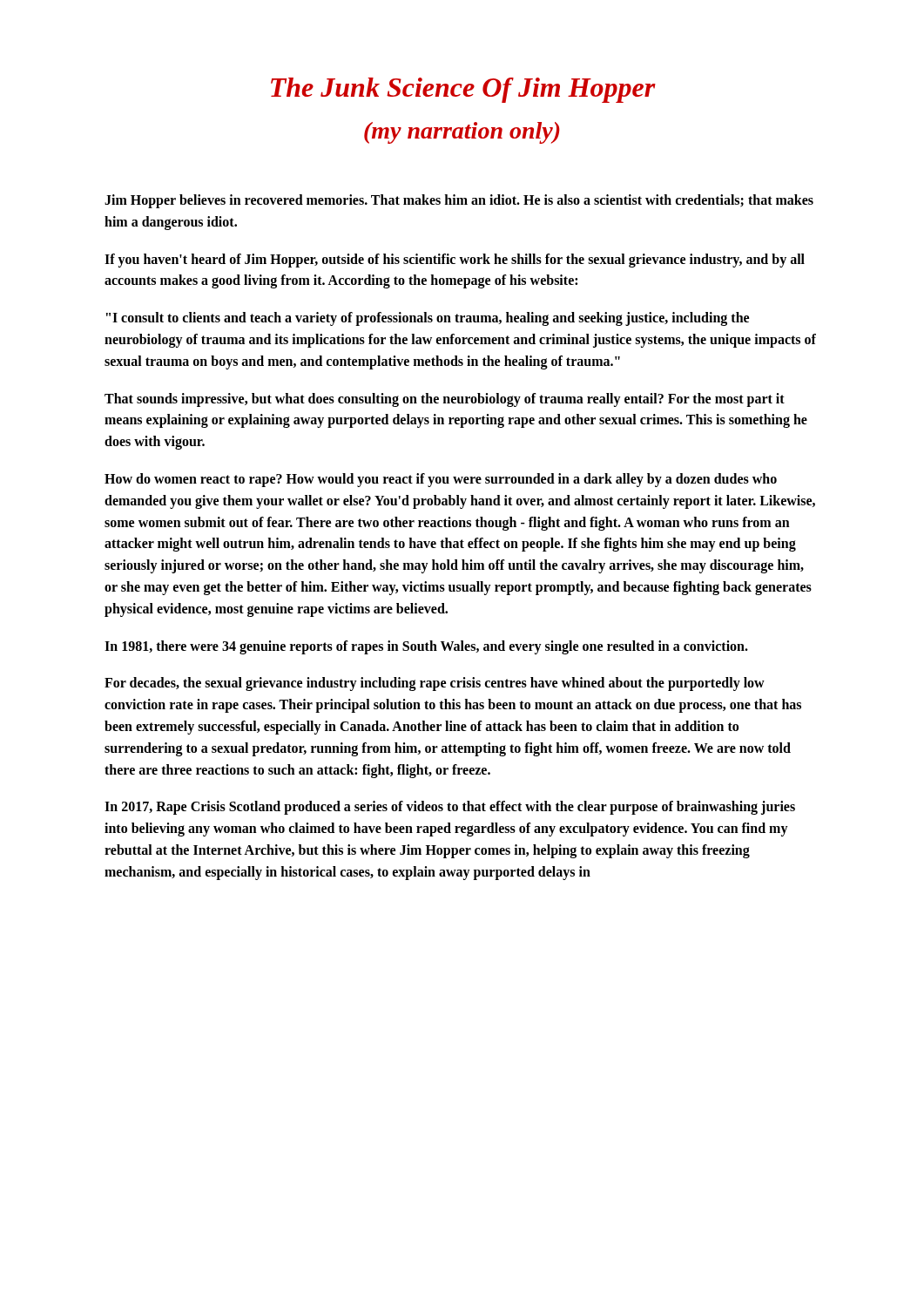924x1307 pixels.
Task: Where is the passage that starts ""I consult to clients and"?
Action: pos(460,339)
